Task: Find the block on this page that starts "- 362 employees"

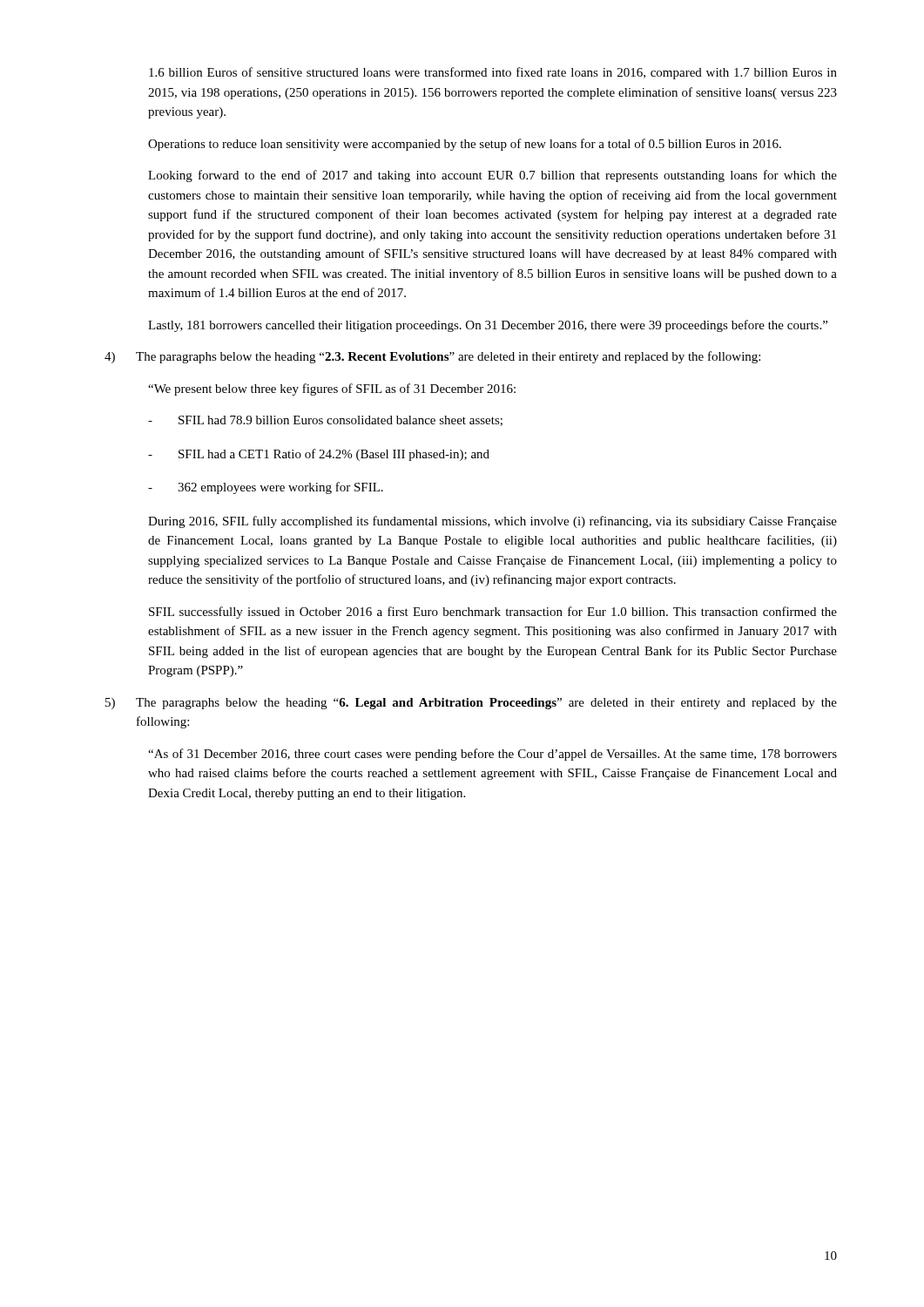Action: [x=266, y=487]
